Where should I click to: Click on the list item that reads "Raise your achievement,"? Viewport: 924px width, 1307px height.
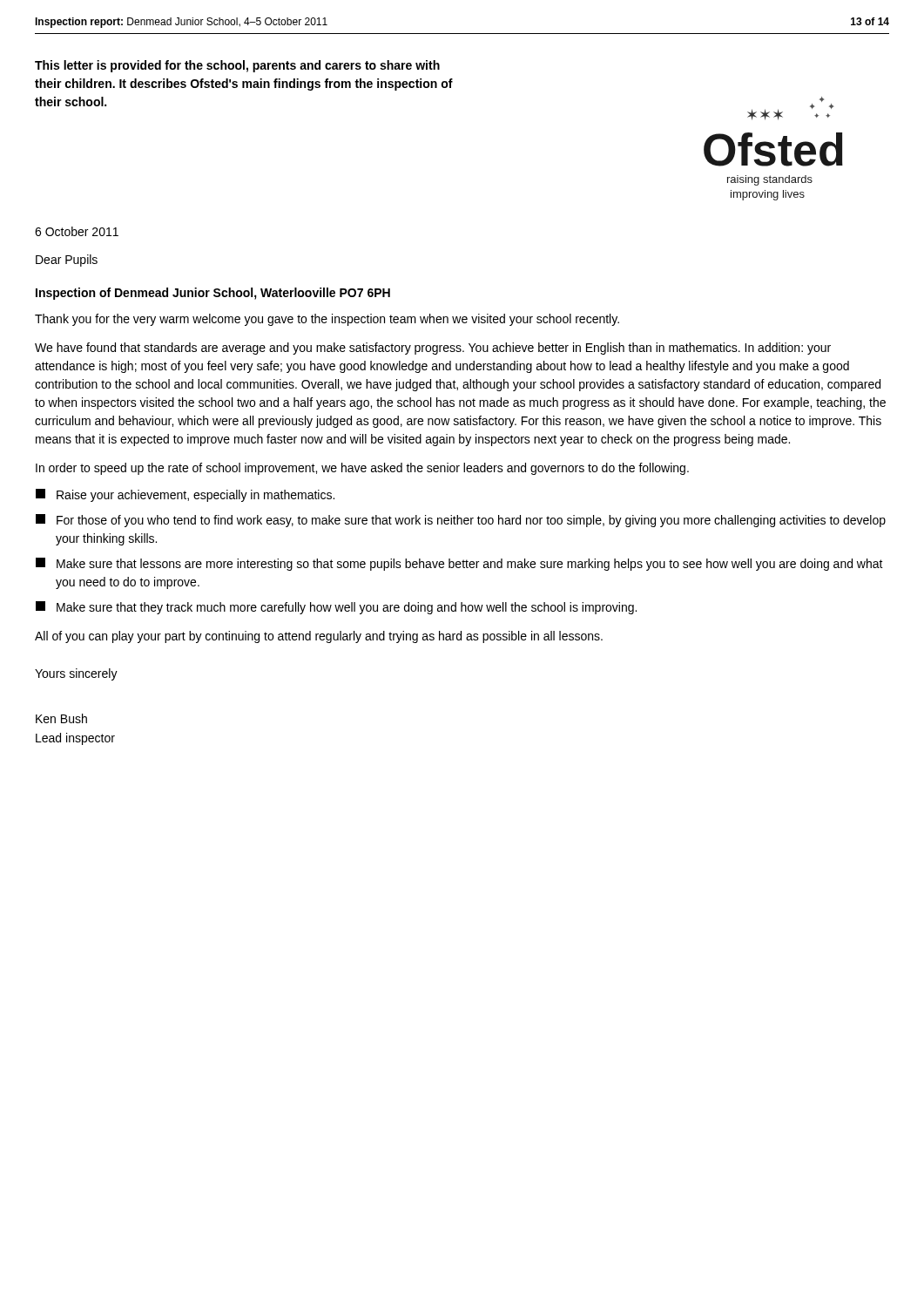click(x=185, y=495)
